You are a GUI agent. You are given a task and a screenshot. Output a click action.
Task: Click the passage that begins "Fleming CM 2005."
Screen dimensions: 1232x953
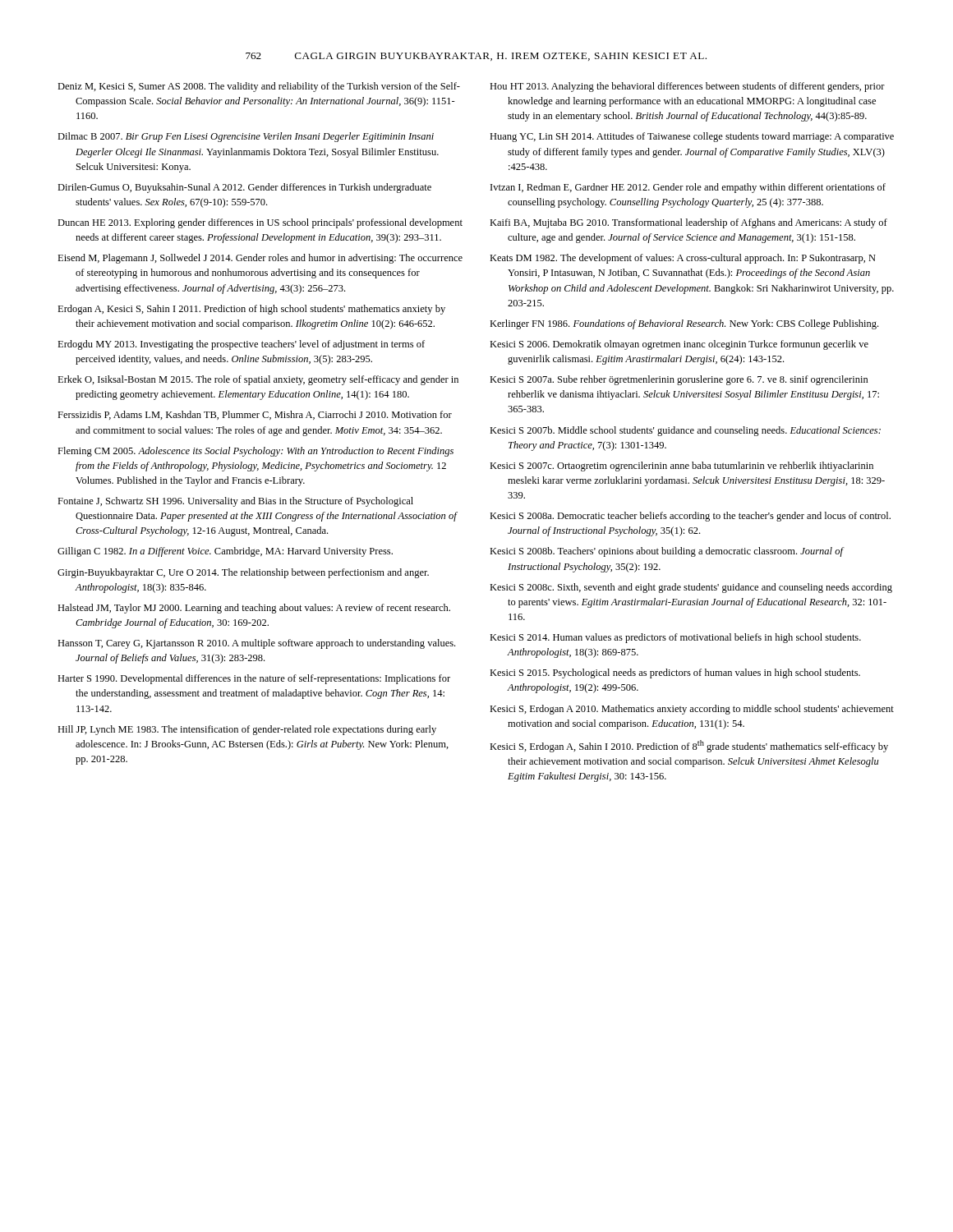point(256,466)
